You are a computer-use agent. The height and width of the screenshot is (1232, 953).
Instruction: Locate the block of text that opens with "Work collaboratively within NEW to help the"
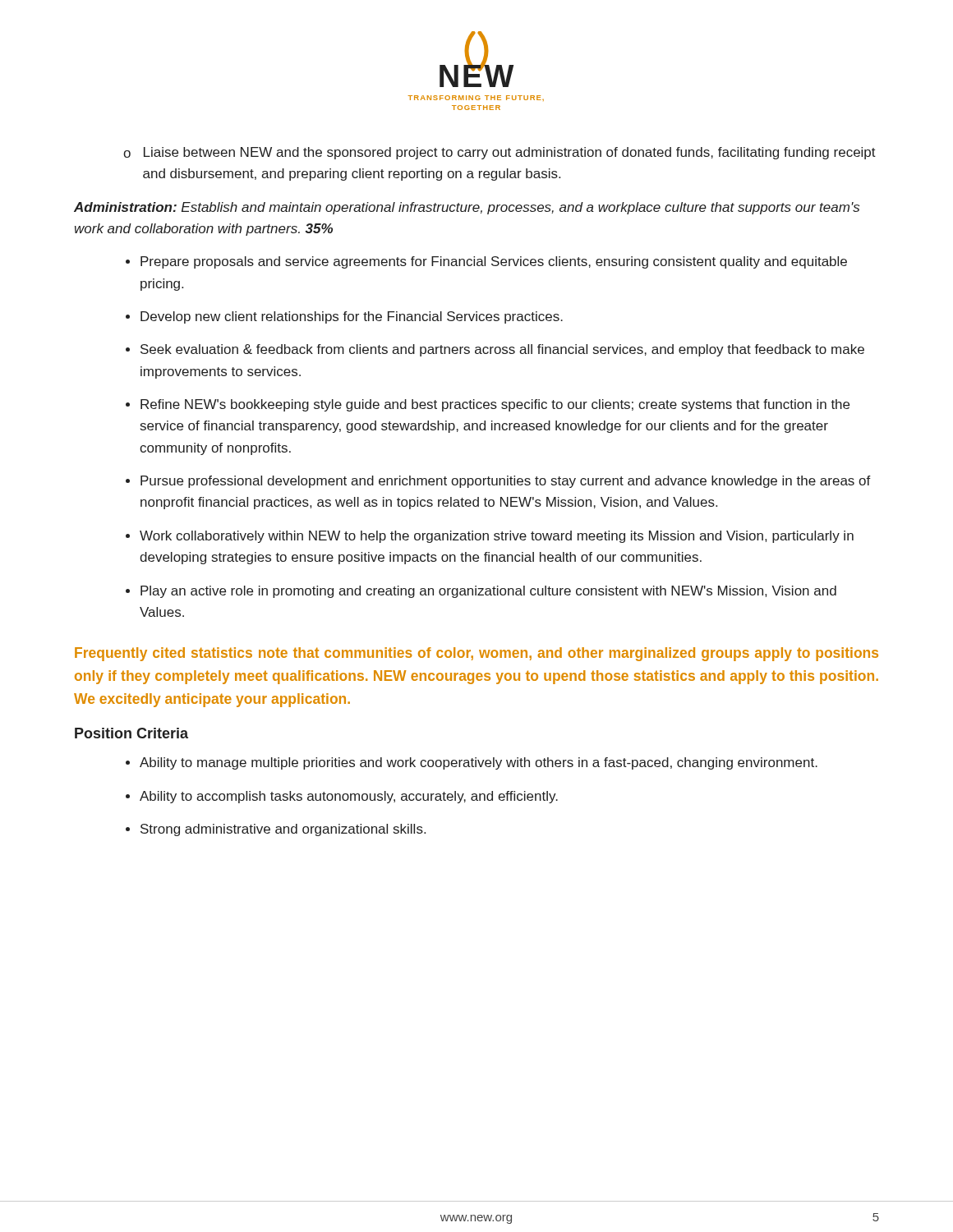[497, 547]
